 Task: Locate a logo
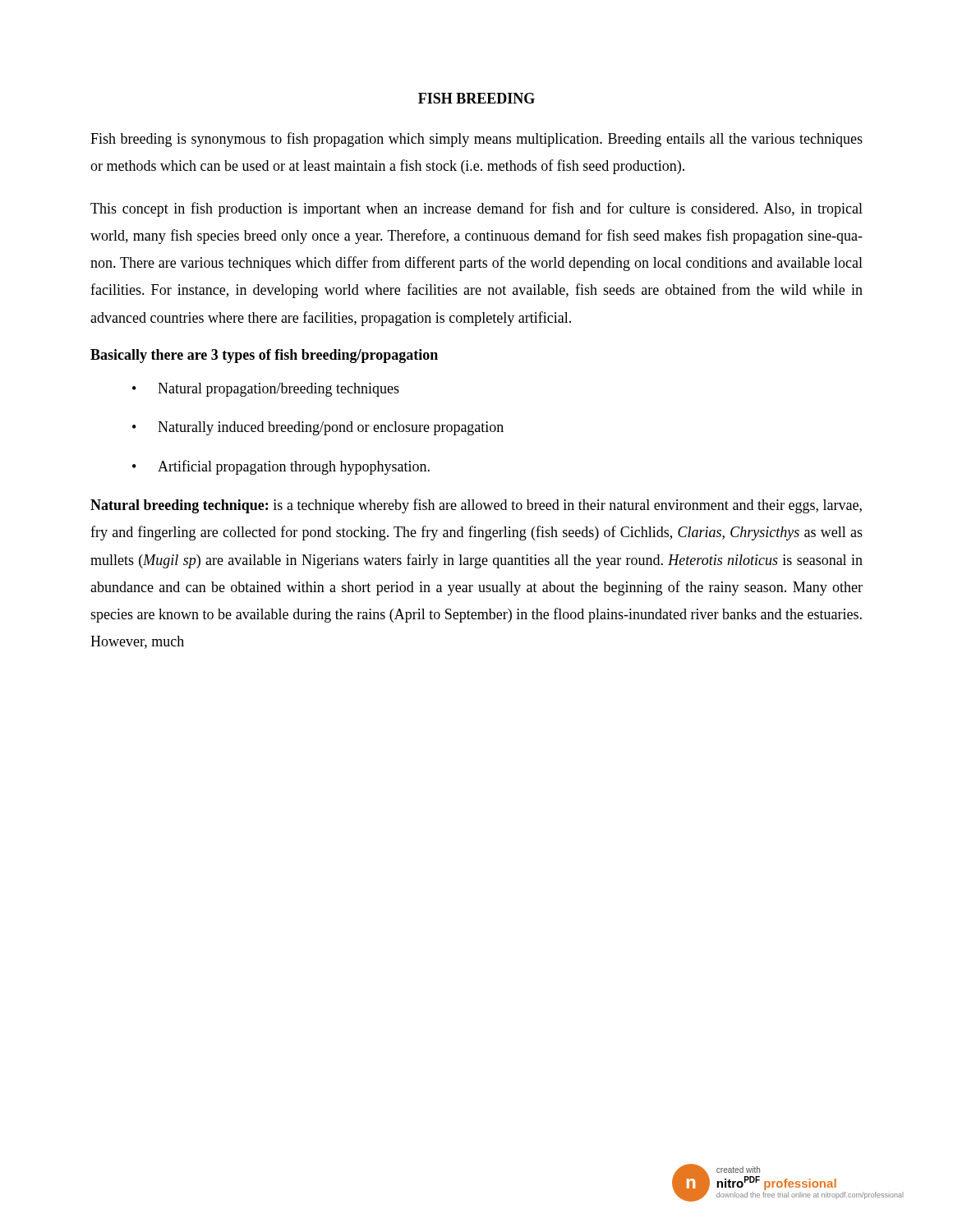tap(788, 1185)
